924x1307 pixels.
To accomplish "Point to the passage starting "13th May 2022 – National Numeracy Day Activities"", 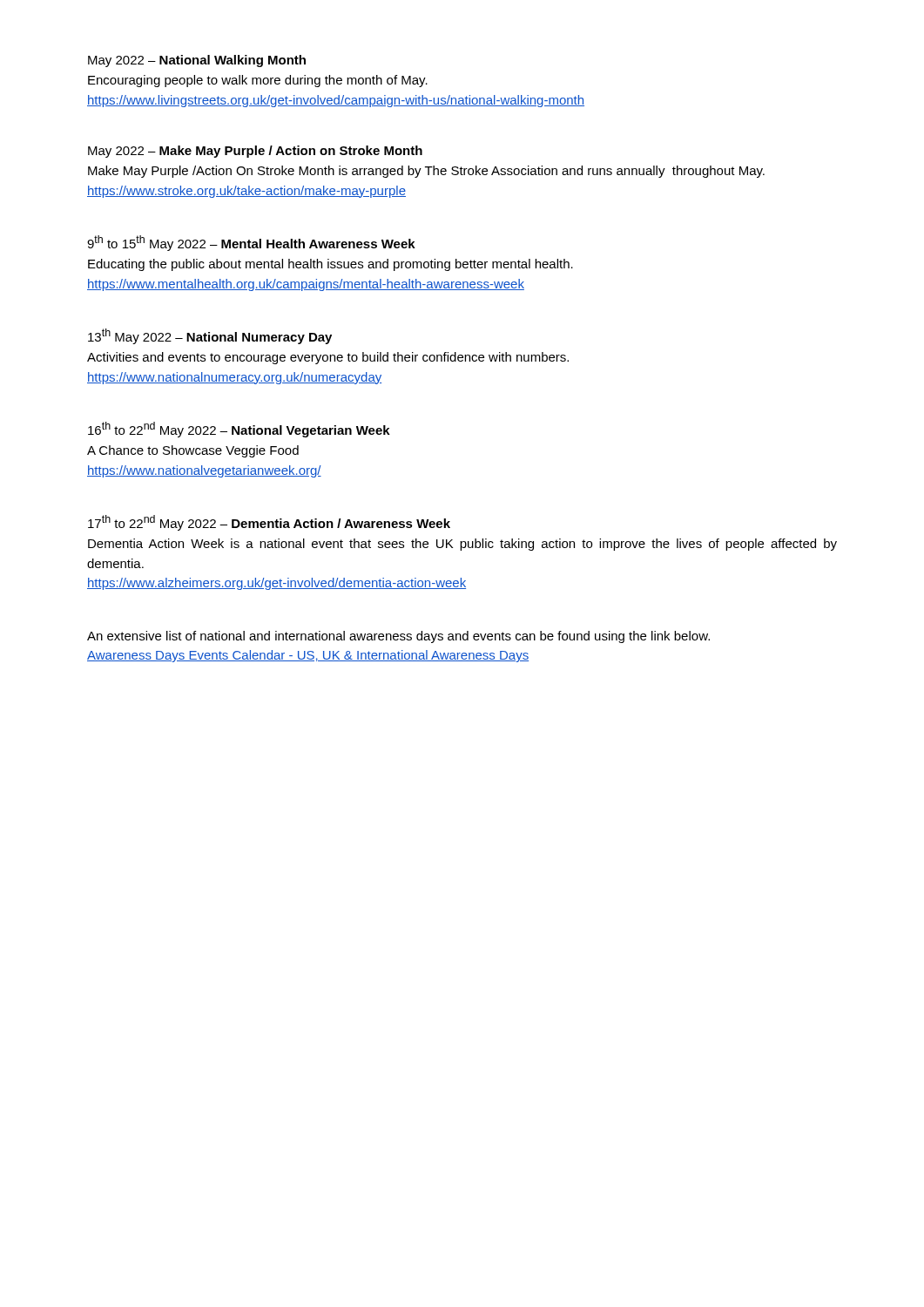I will coord(462,357).
